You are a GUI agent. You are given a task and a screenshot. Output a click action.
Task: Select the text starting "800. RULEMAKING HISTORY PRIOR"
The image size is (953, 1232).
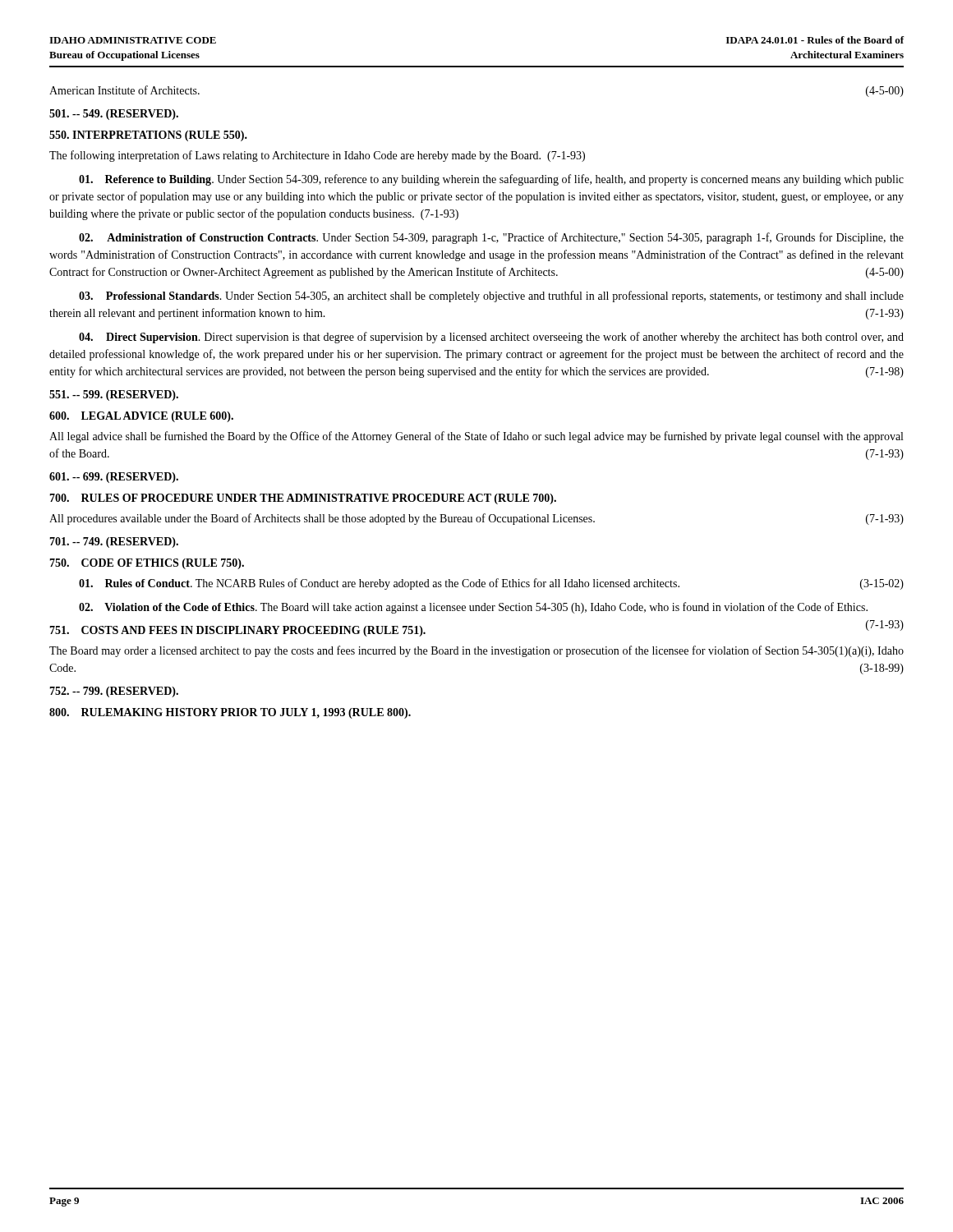tap(230, 712)
